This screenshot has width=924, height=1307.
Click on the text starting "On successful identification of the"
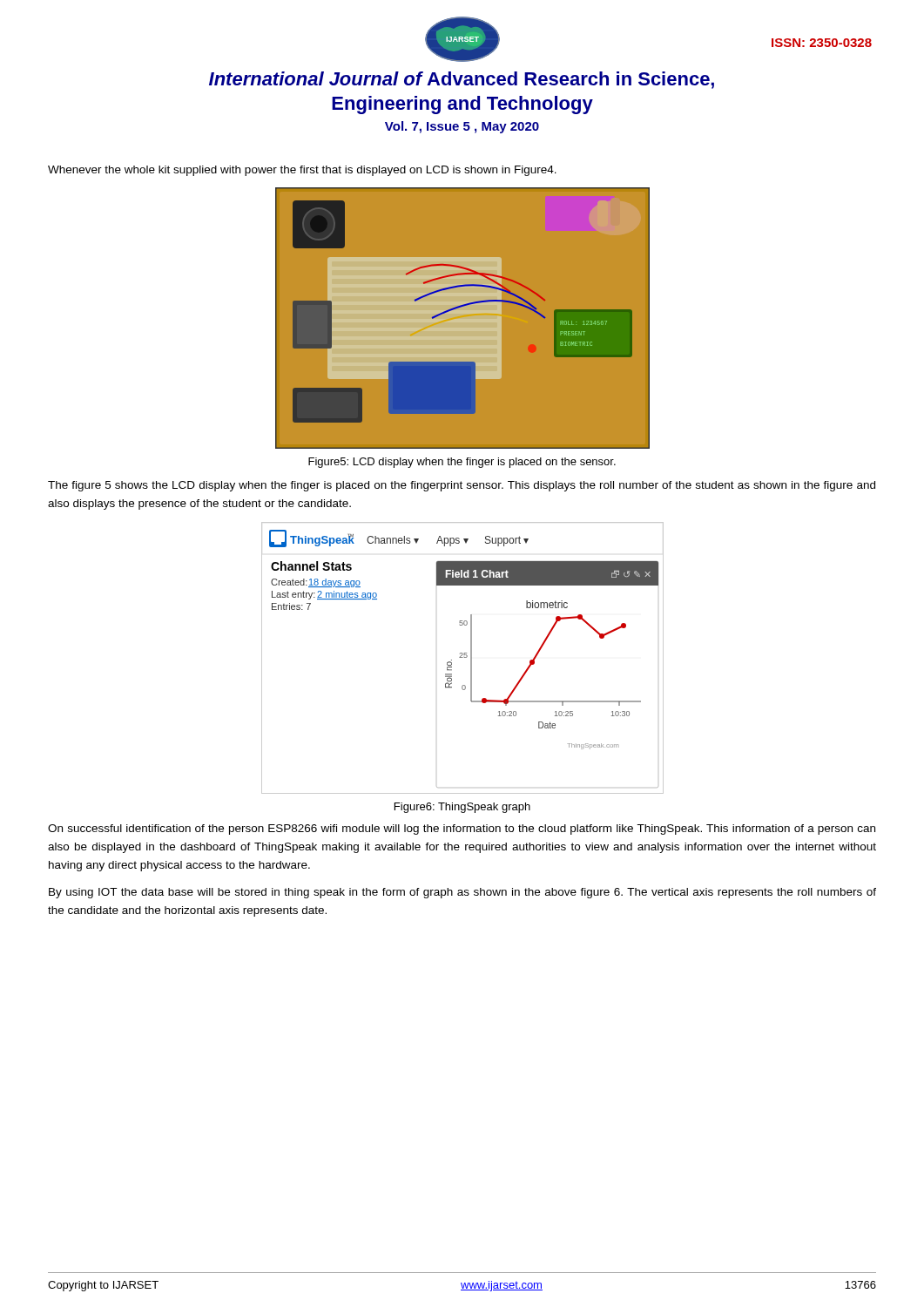click(x=462, y=846)
